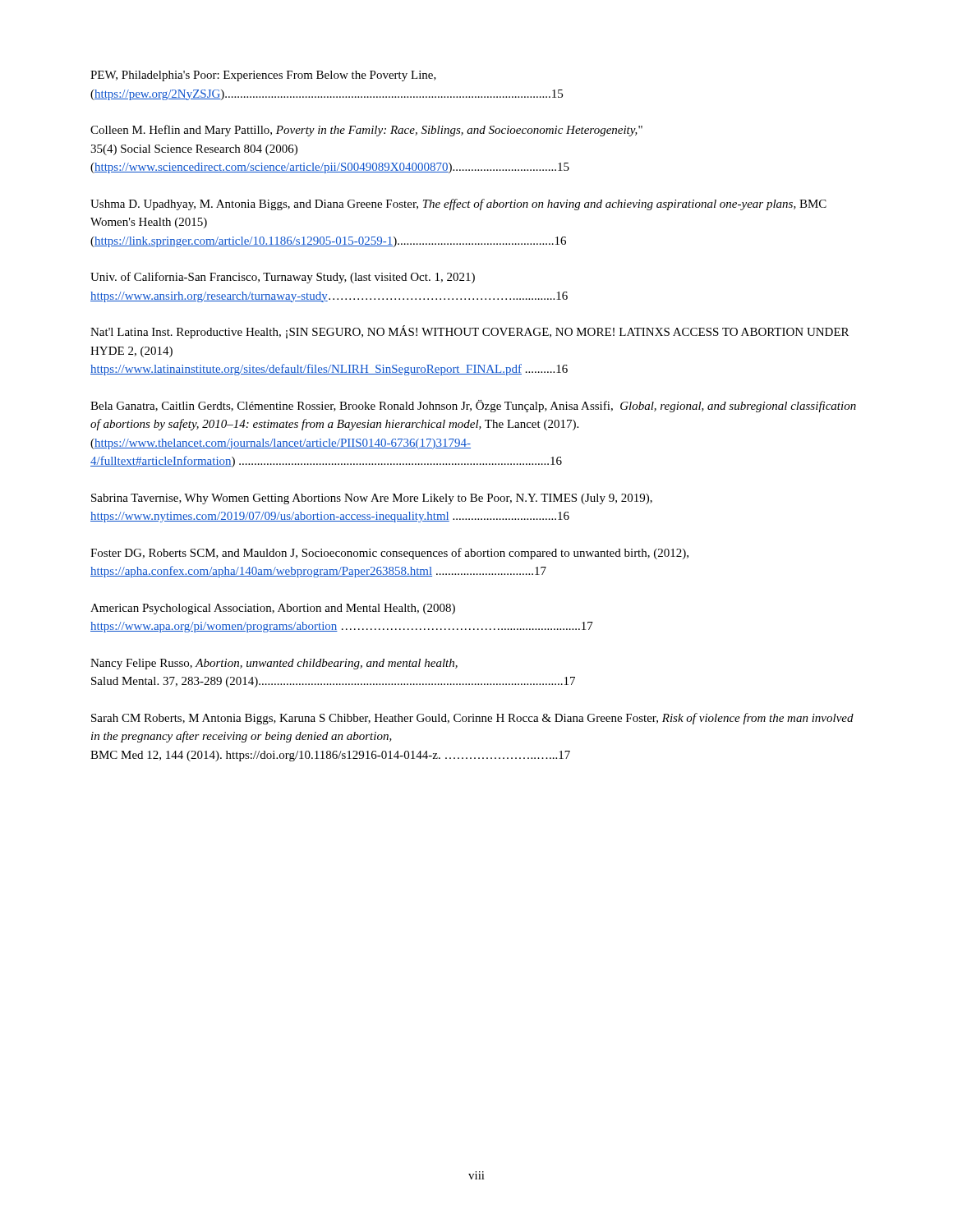This screenshot has width=953, height=1232.
Task: Select the region starting "Sabrina Tavernise, Why Women Getting Abortions Now Are"
Action: pyautogui.click(x=372, y=507)
